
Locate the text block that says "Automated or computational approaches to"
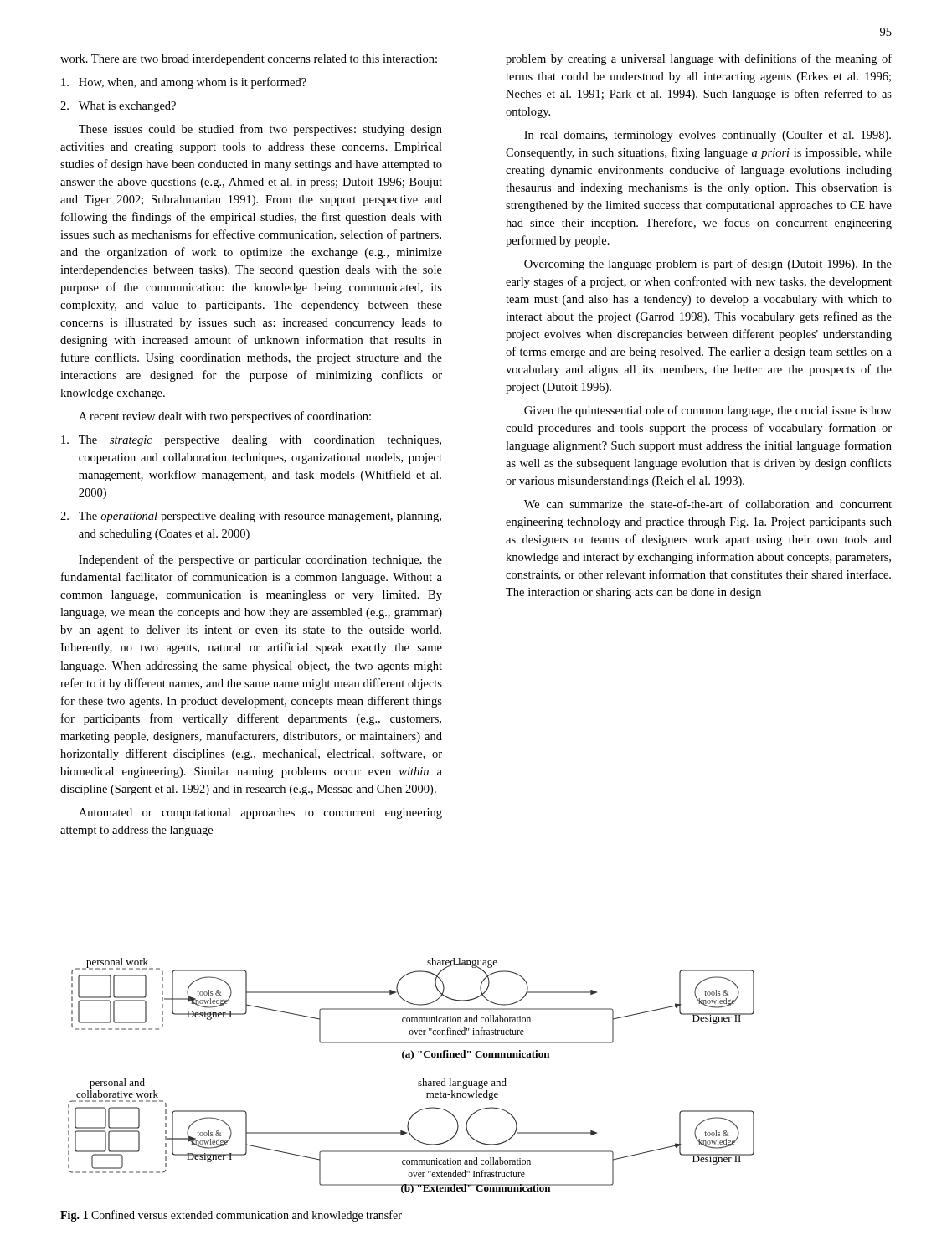click(251, 821)
